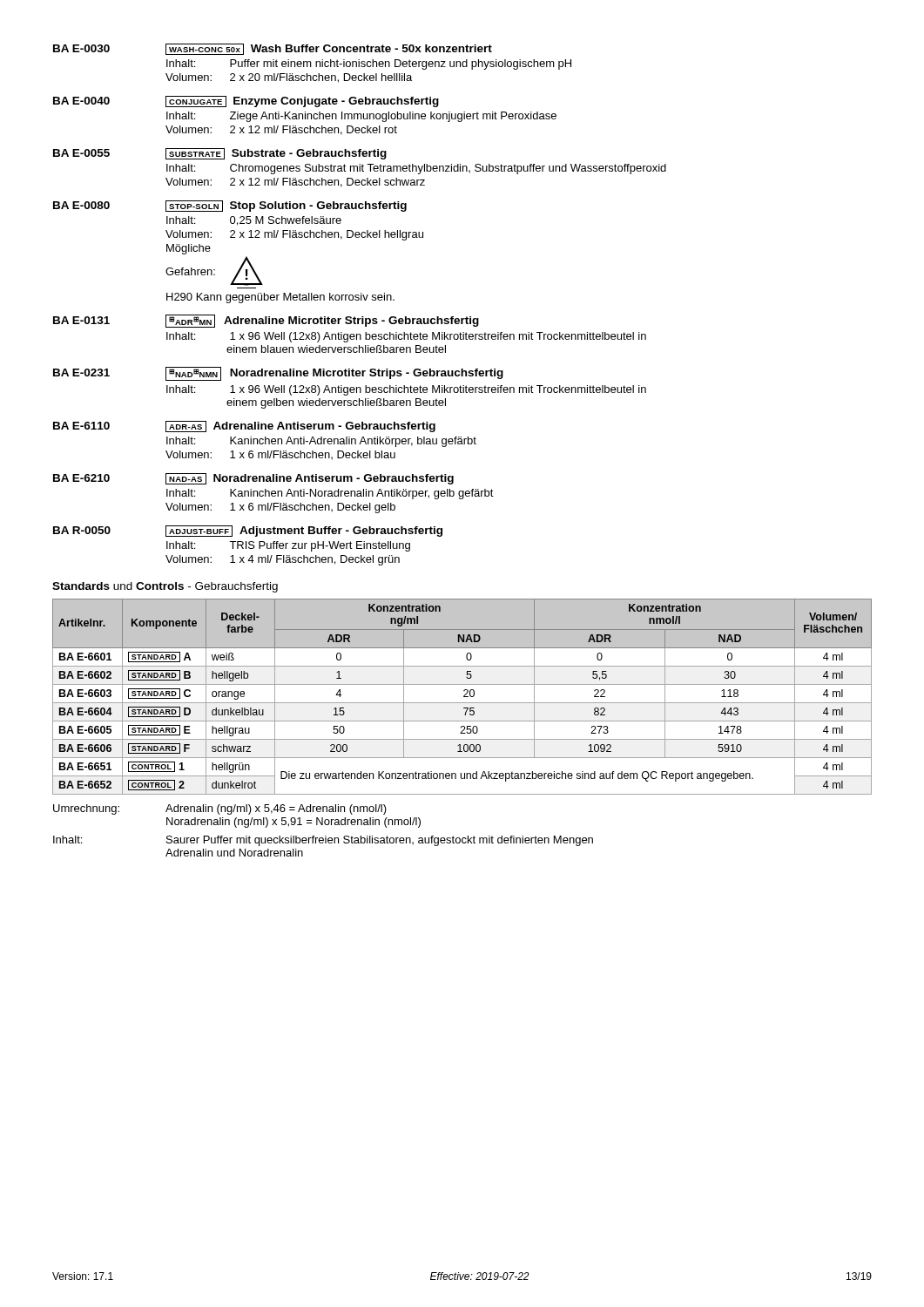This screenshot has height=1307, width=924.
Task: Find the section header with the text "Standards und Controls - Gebrauchsfertig"
Action: pyautogui.click(x=165, y=586)
